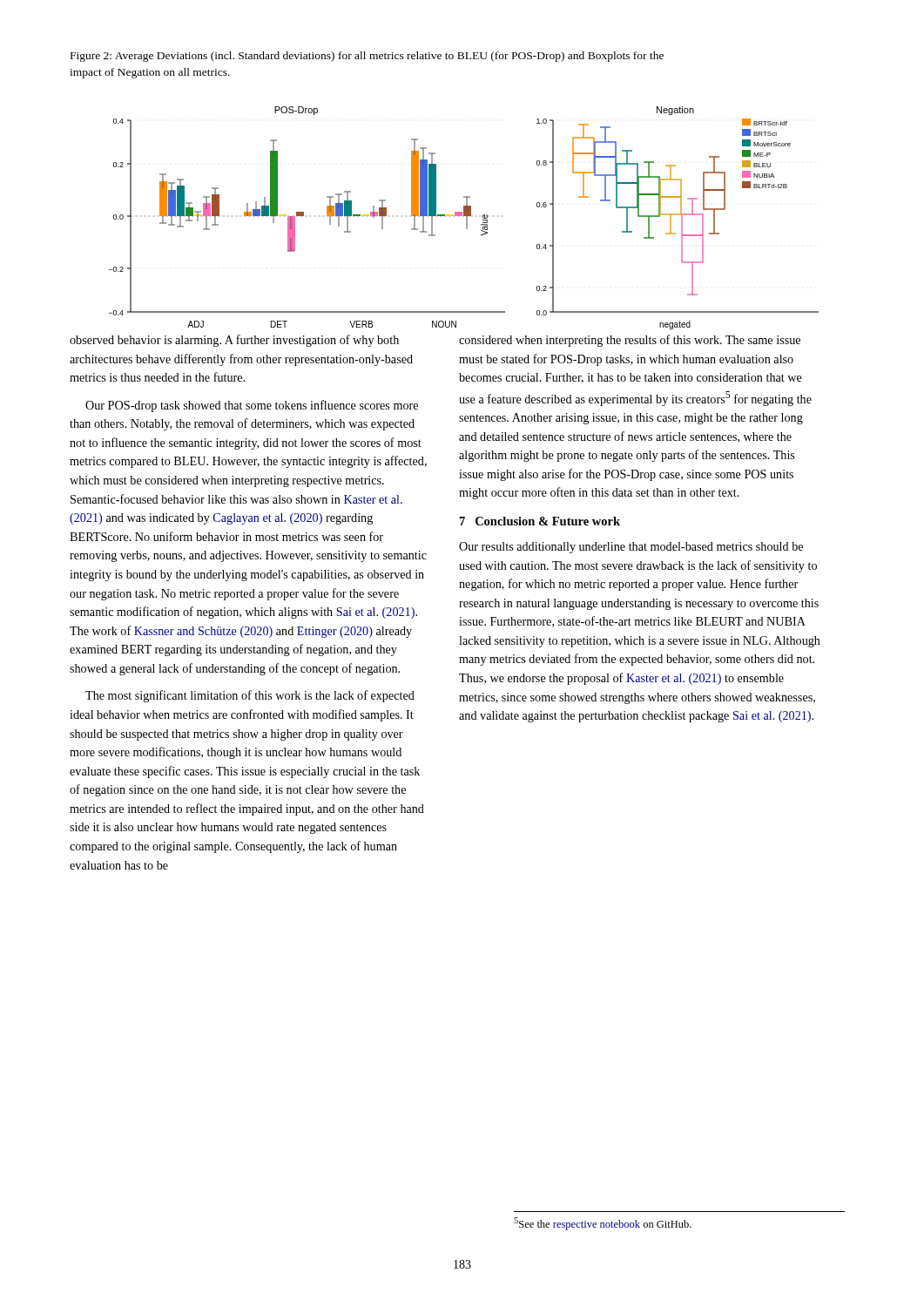Select a footnote
This screenshot has width=924, height=1307.
(x=603, y=1223)
